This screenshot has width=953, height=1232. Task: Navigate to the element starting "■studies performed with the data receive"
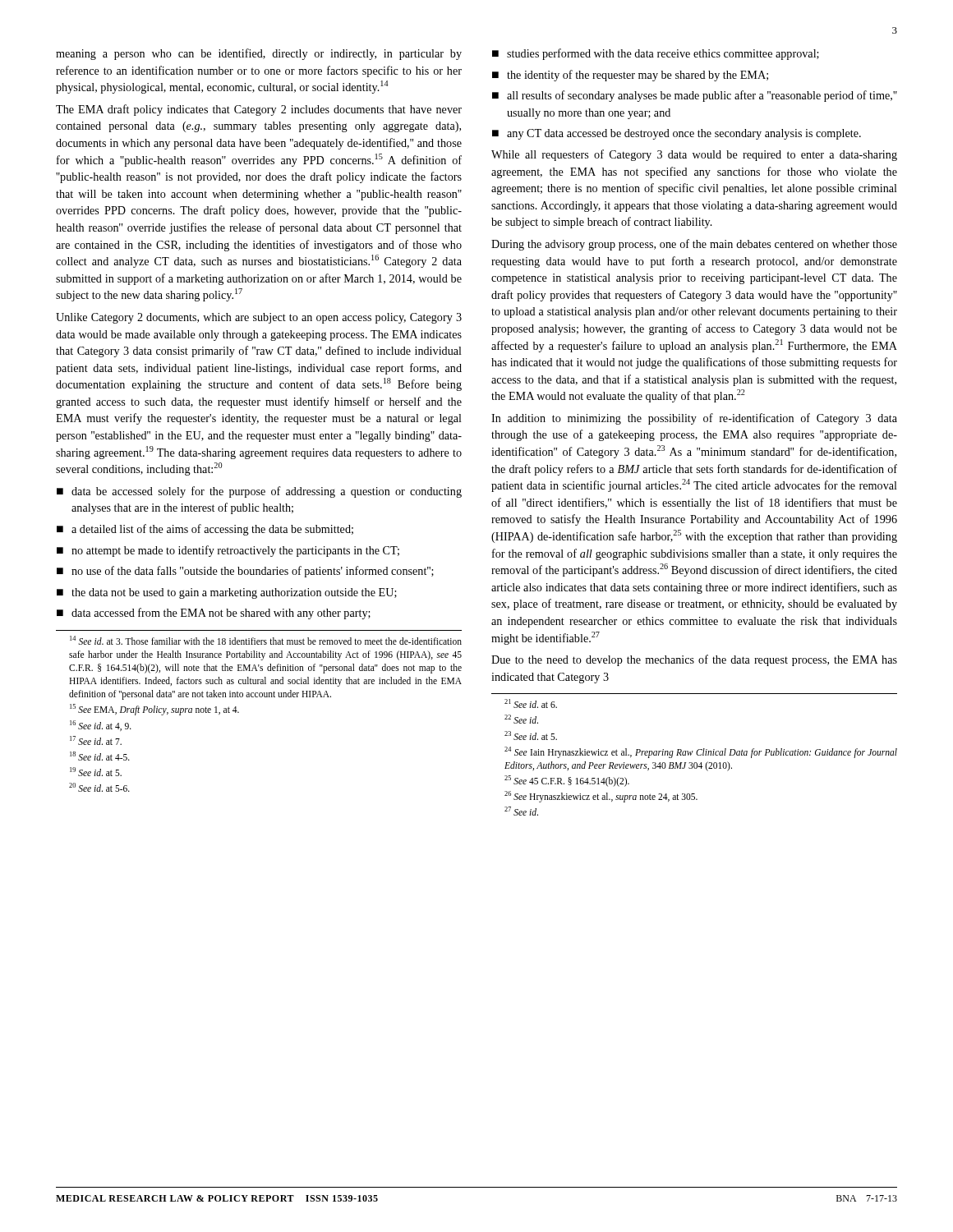click(694, 54)
